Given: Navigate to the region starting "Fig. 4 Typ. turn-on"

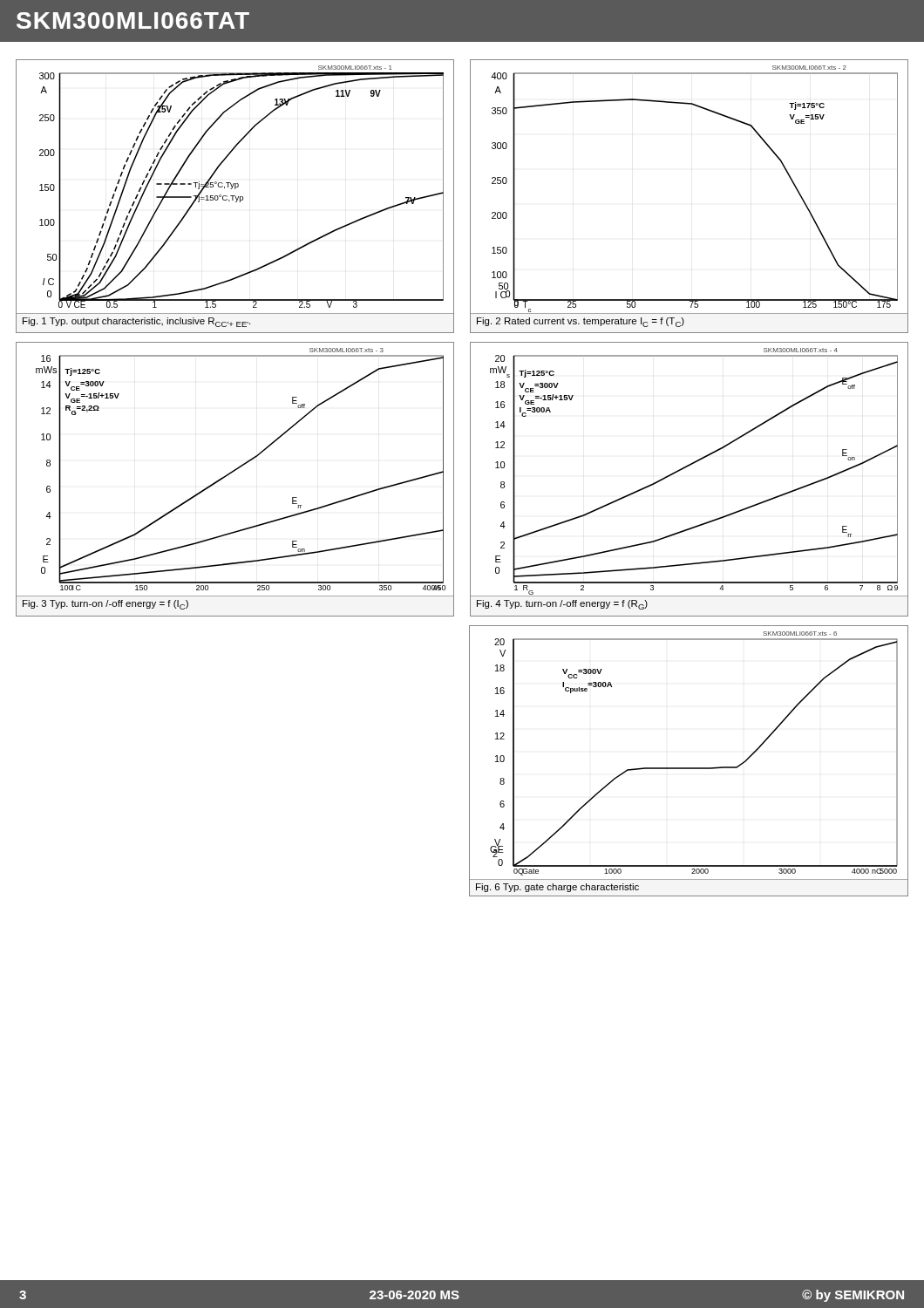Looking at the screenshot, I should [x=562, y=605].
